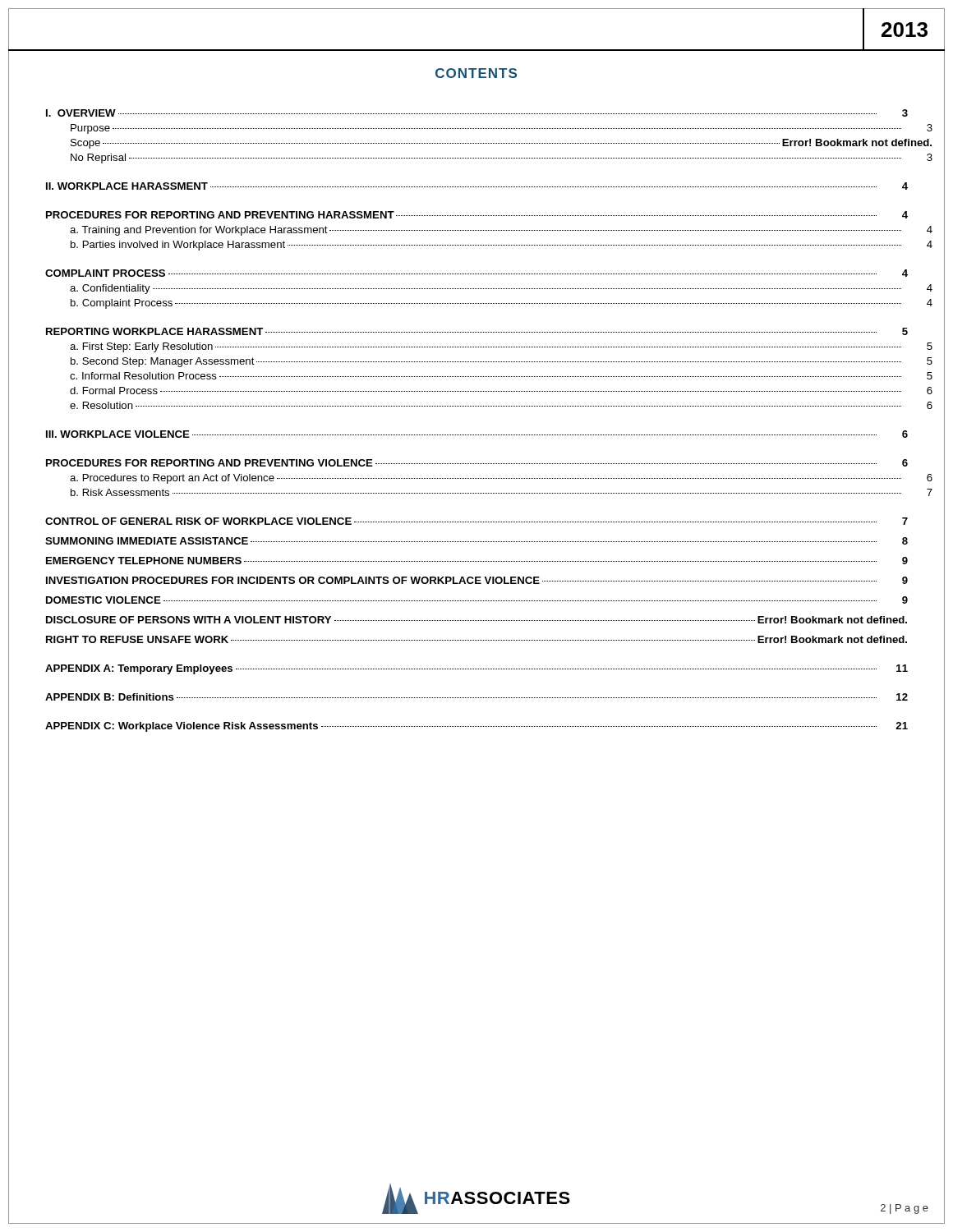Click the passage that begins "SUMMONING IMMEDIATE ASSISTANCE"

[476, 540]
